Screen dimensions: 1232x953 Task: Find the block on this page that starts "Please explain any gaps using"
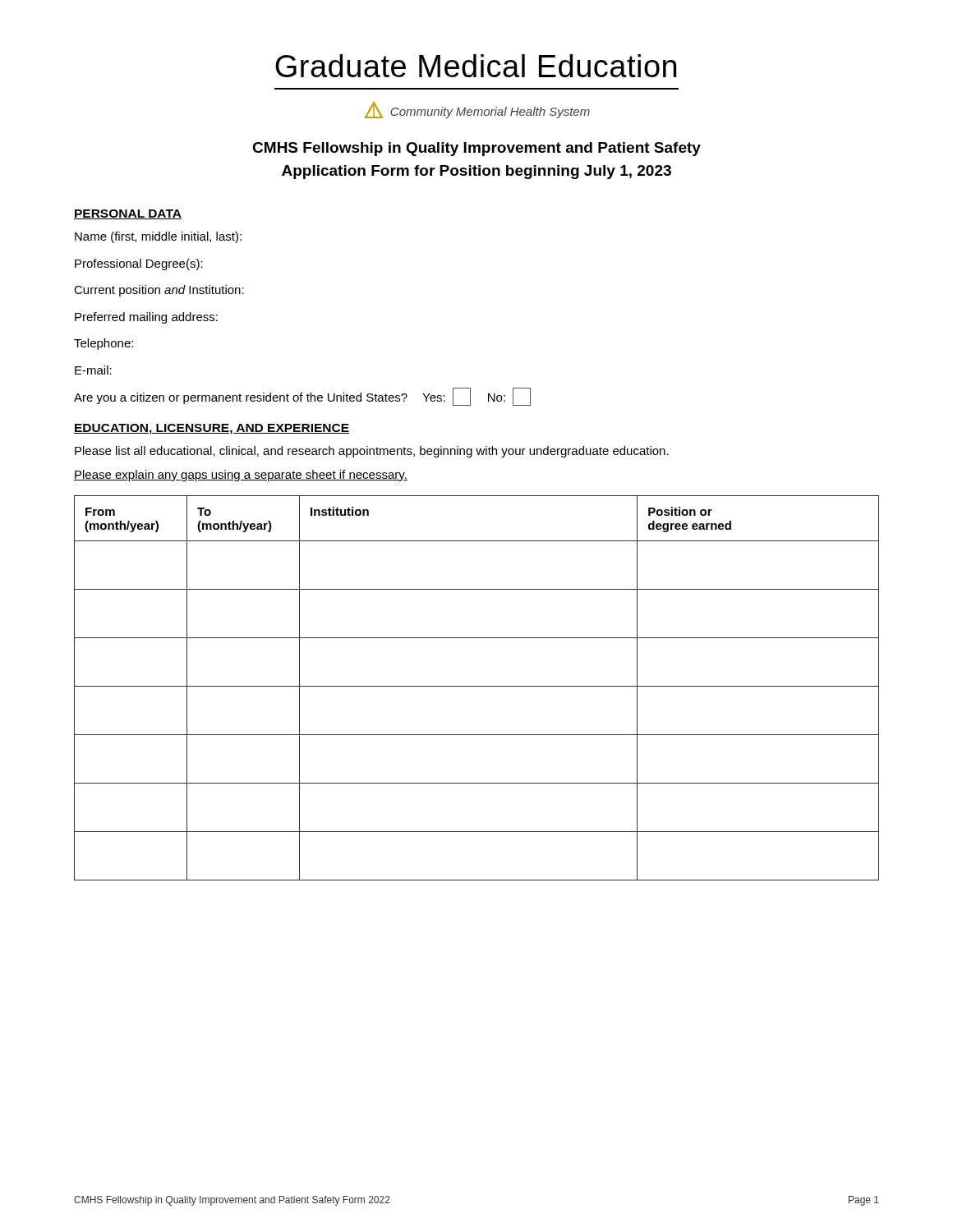click(x=241, y=474)
